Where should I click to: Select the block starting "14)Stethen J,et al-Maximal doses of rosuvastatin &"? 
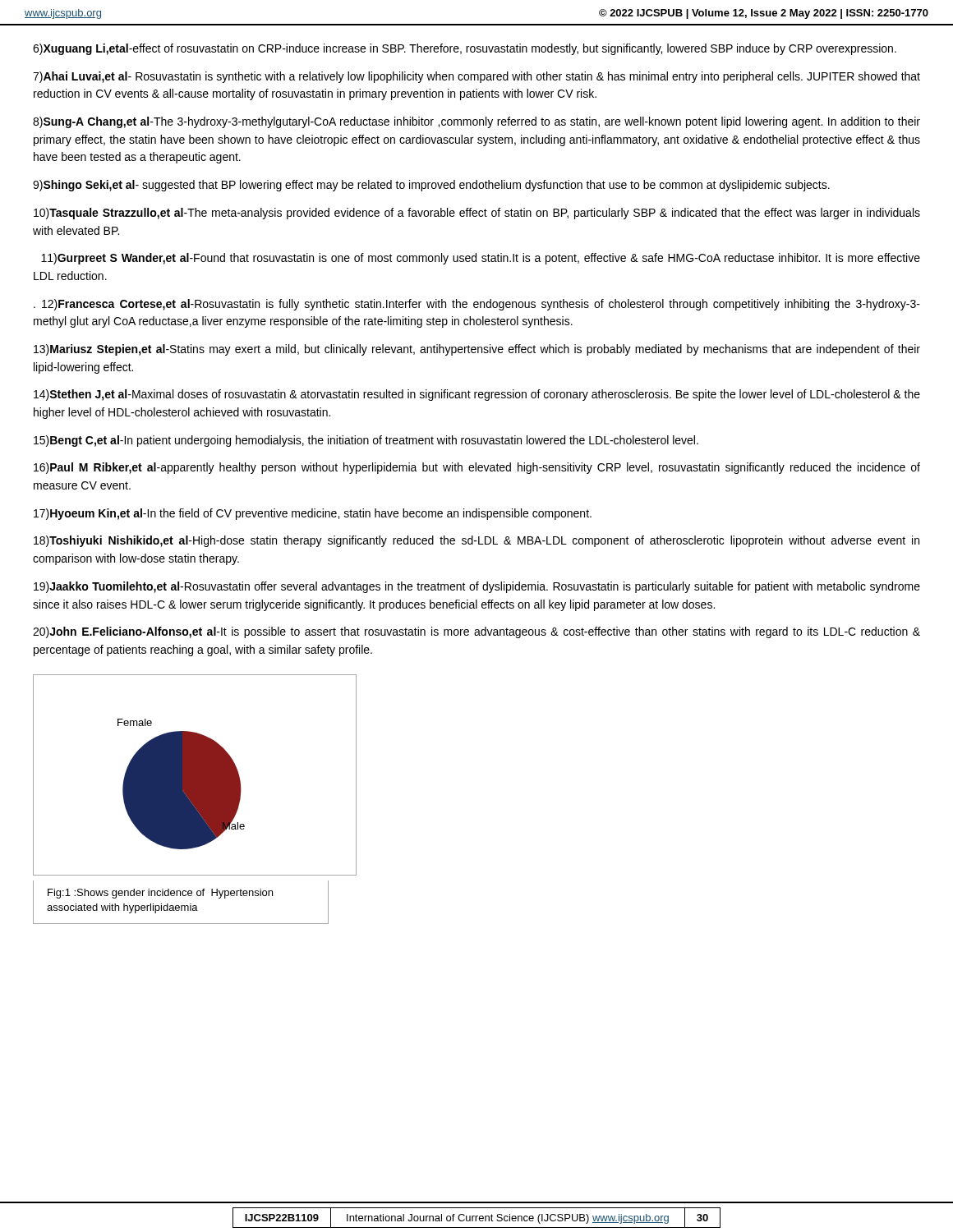[476, 403]
